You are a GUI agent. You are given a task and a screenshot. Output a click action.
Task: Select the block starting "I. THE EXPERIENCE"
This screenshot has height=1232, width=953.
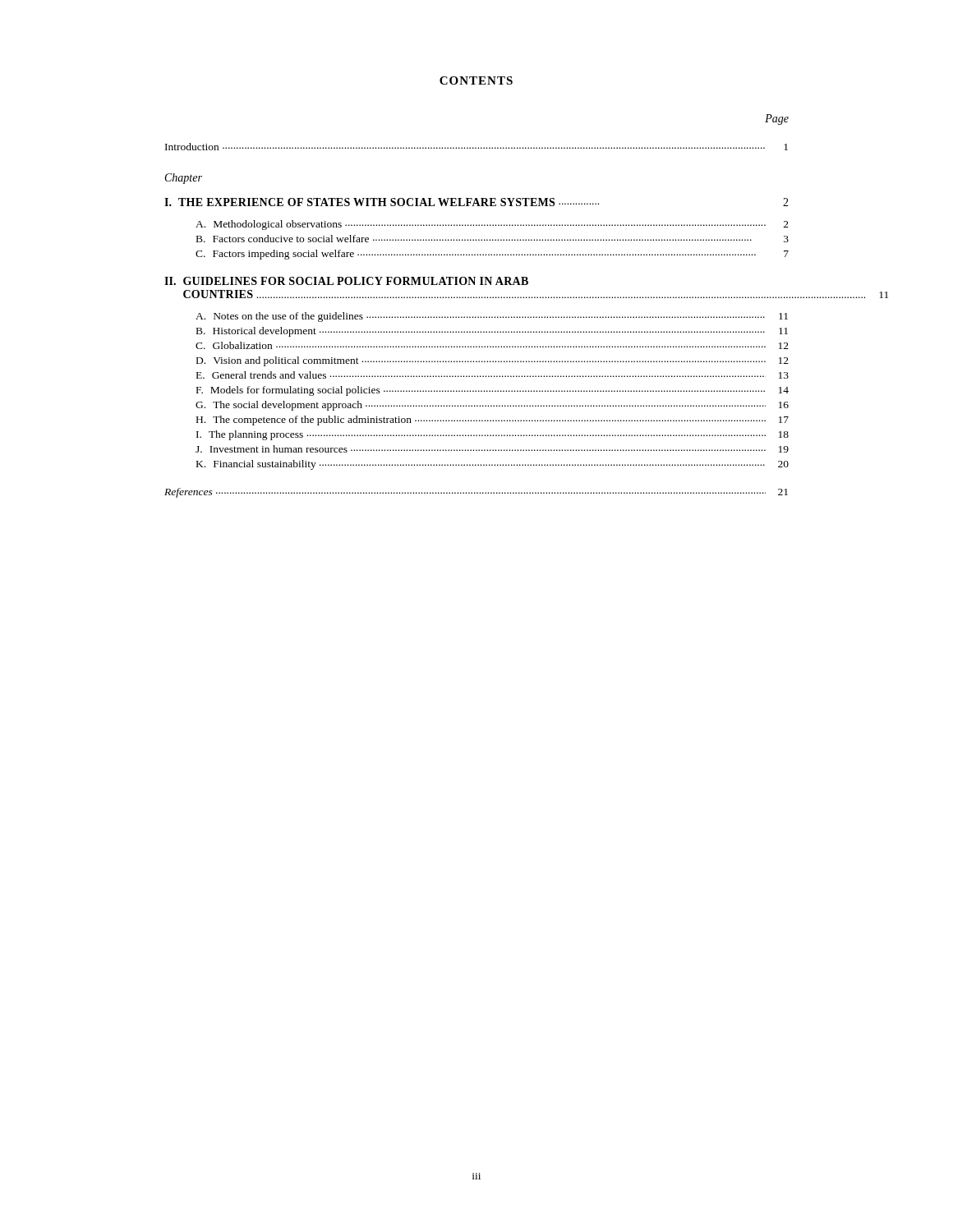click(x=476, y=203)
